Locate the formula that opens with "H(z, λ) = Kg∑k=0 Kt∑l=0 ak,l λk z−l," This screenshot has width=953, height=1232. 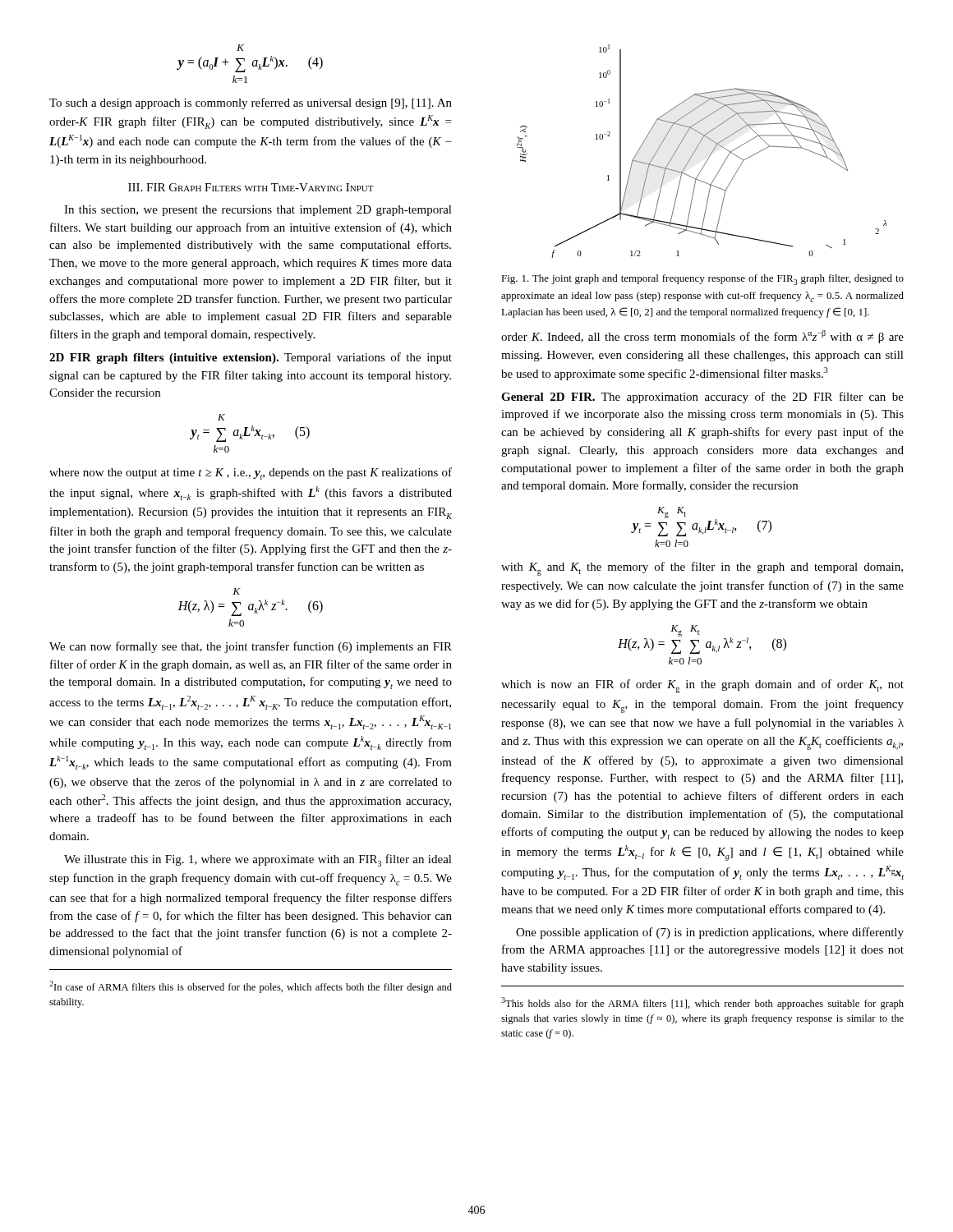point(702,645)
